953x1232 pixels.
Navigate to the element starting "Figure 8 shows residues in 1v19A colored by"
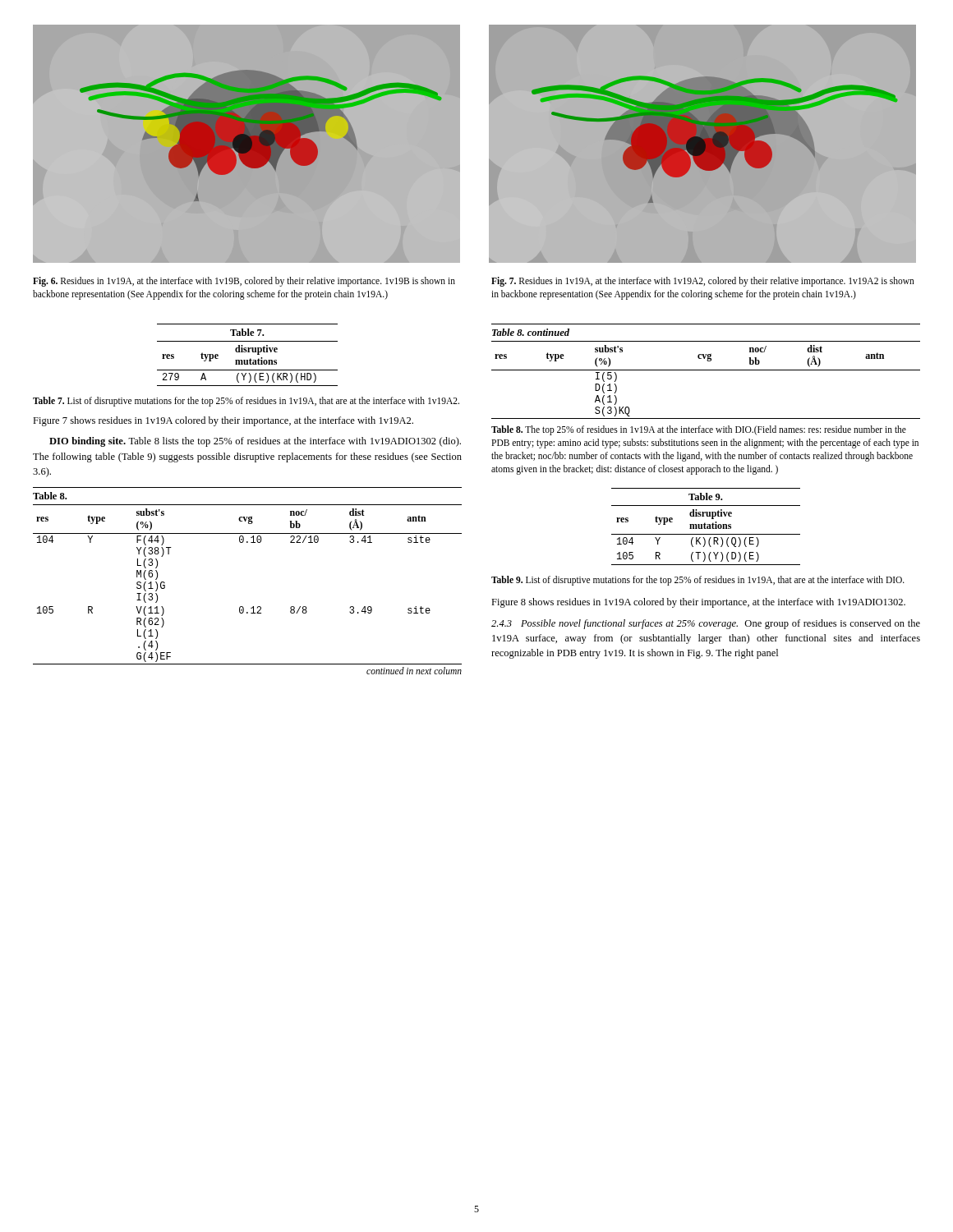point(699,602)
